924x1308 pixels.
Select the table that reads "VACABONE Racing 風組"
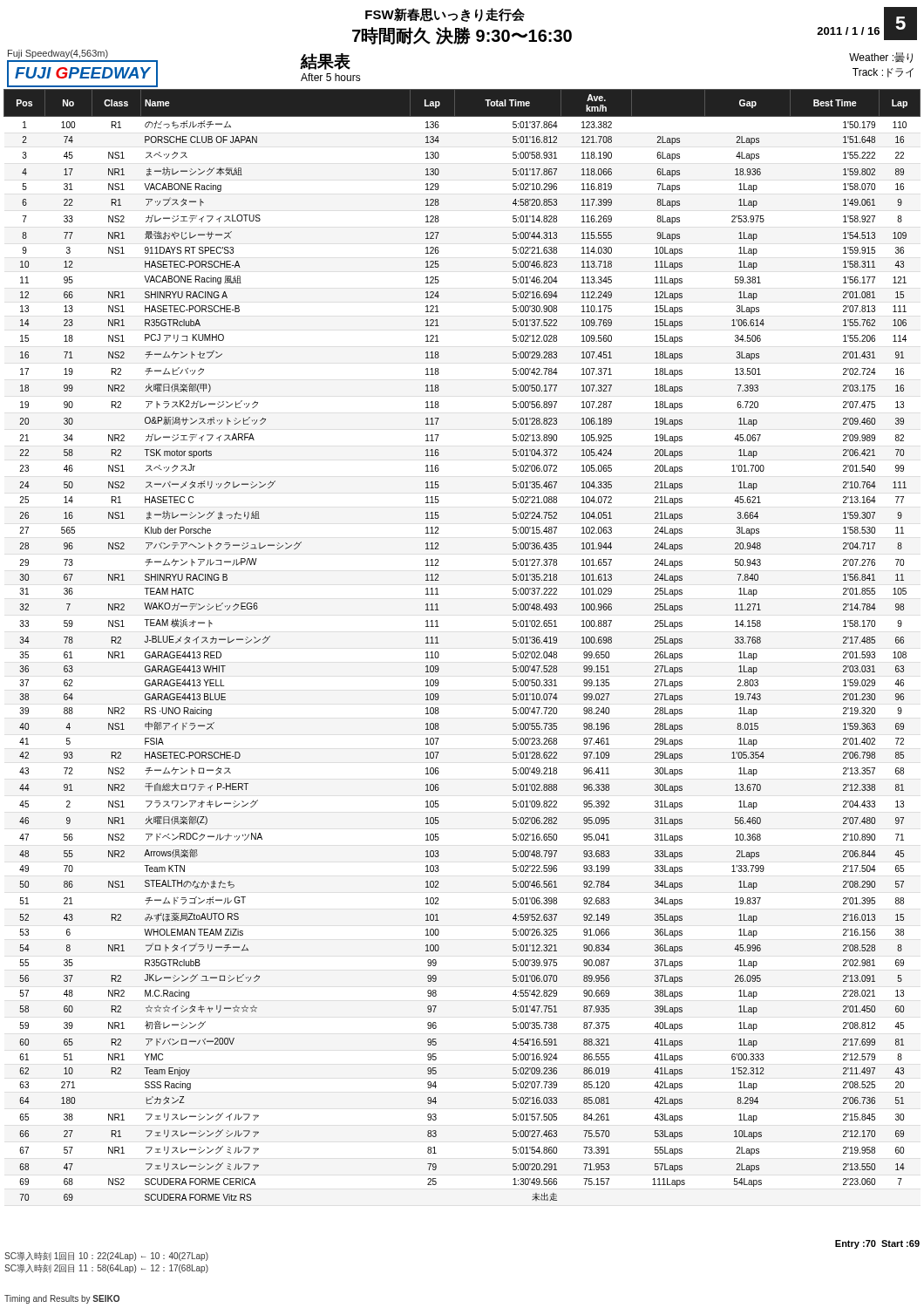click(462, 647)
